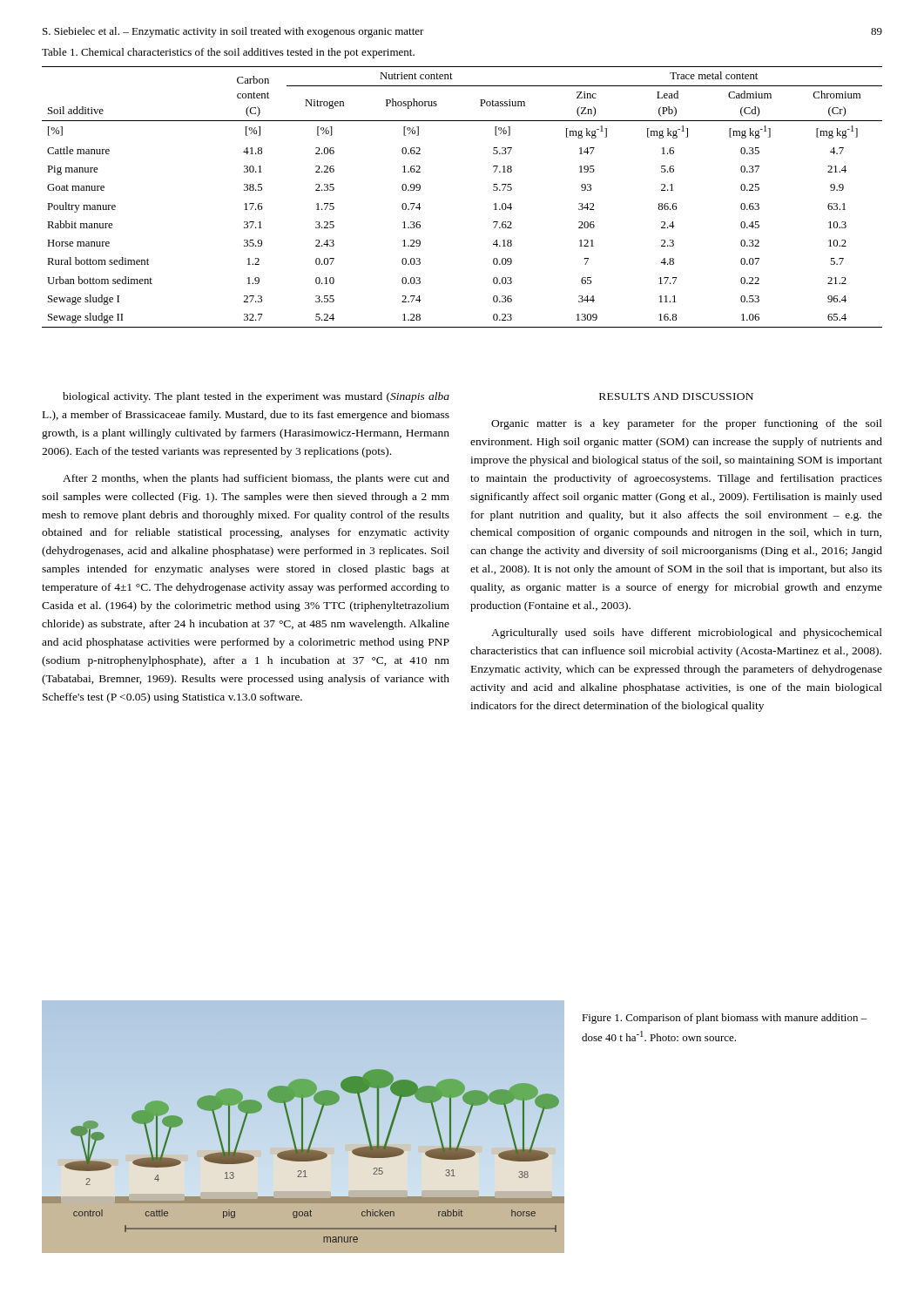Image resolution: width=924 pixels, height=1307 pixels.
Task: Select the photo
Action: pos(303,1128)
